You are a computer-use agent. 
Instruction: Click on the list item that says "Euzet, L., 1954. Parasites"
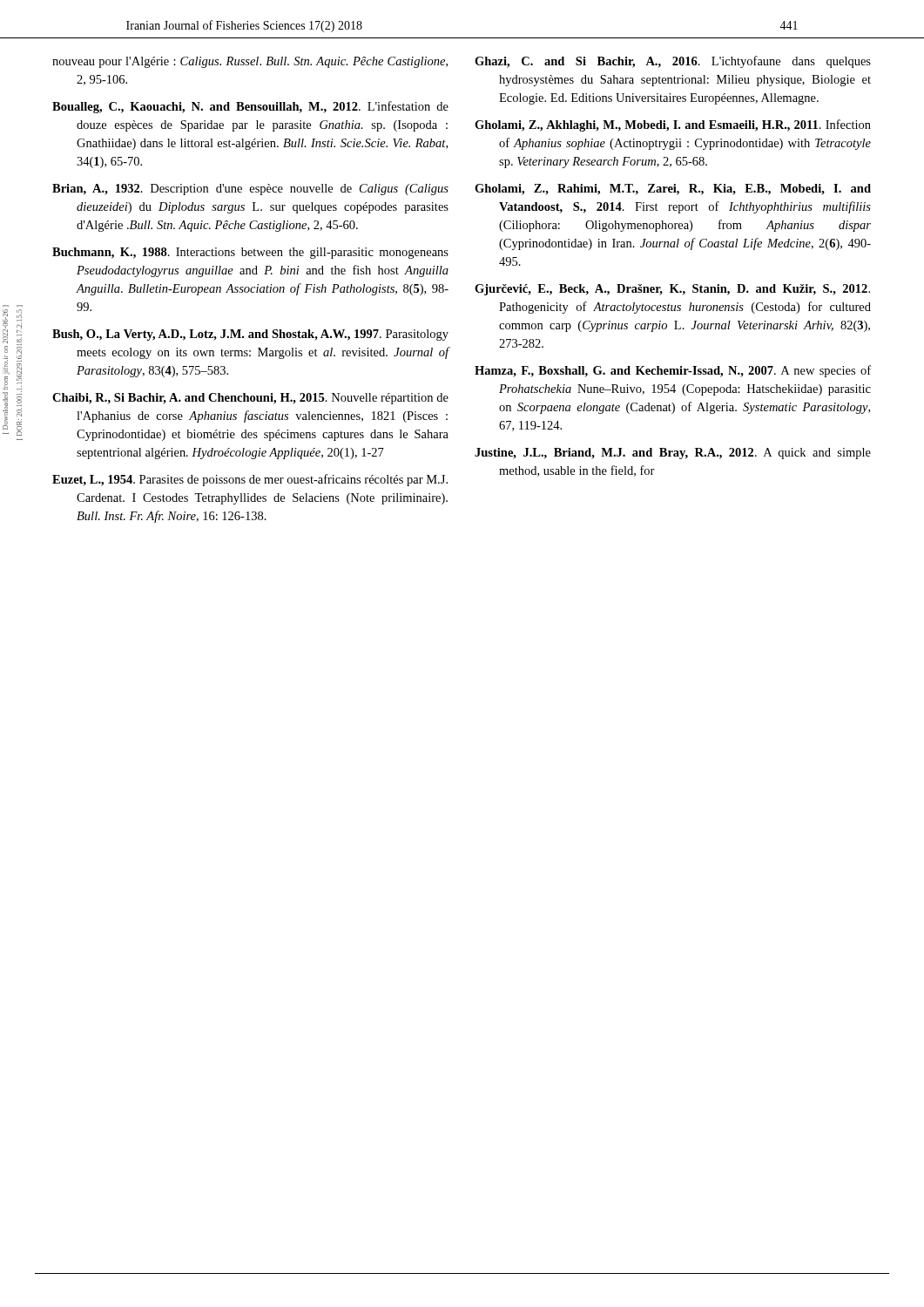250,498
